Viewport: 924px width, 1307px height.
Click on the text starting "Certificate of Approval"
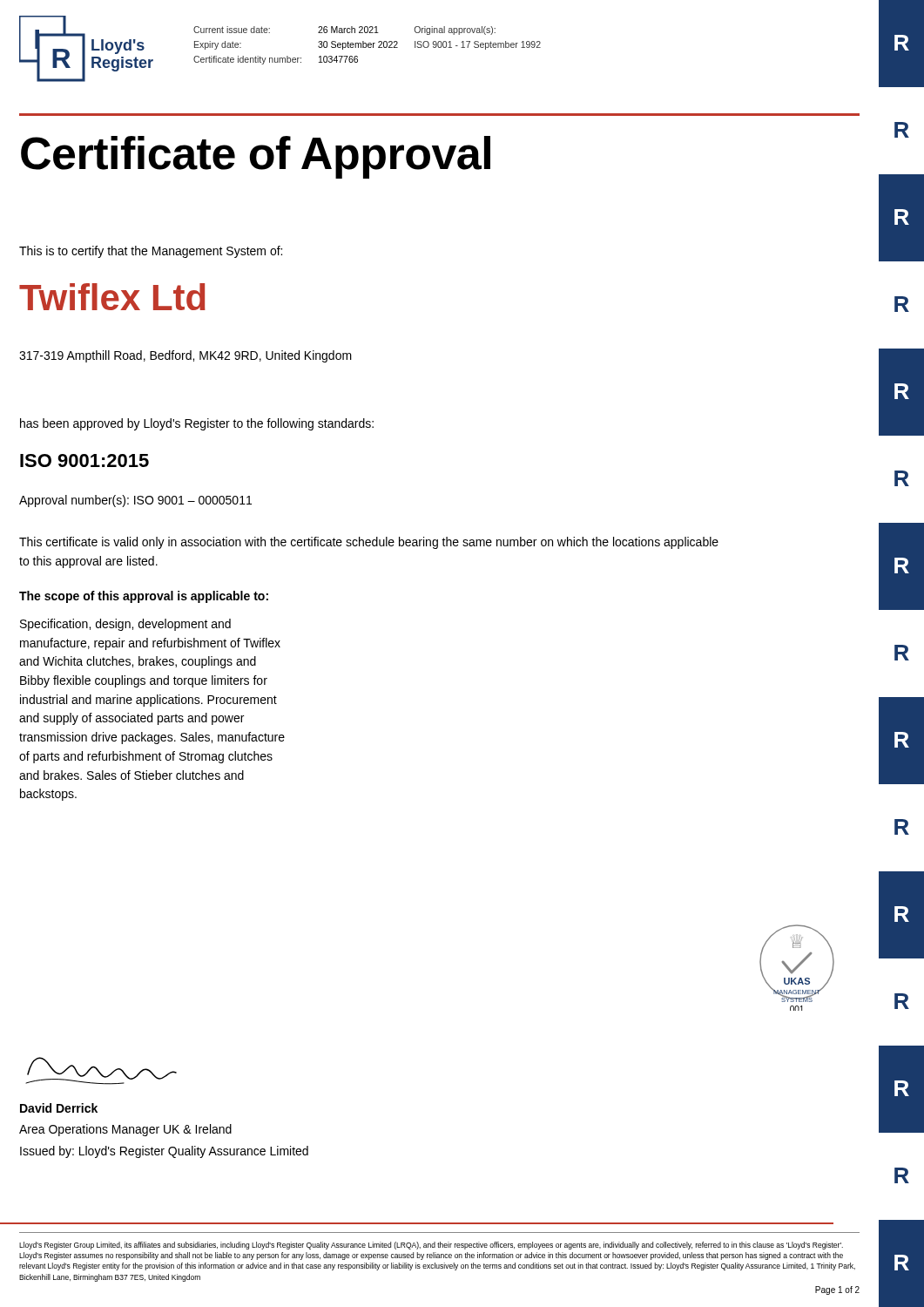(439, 154)
